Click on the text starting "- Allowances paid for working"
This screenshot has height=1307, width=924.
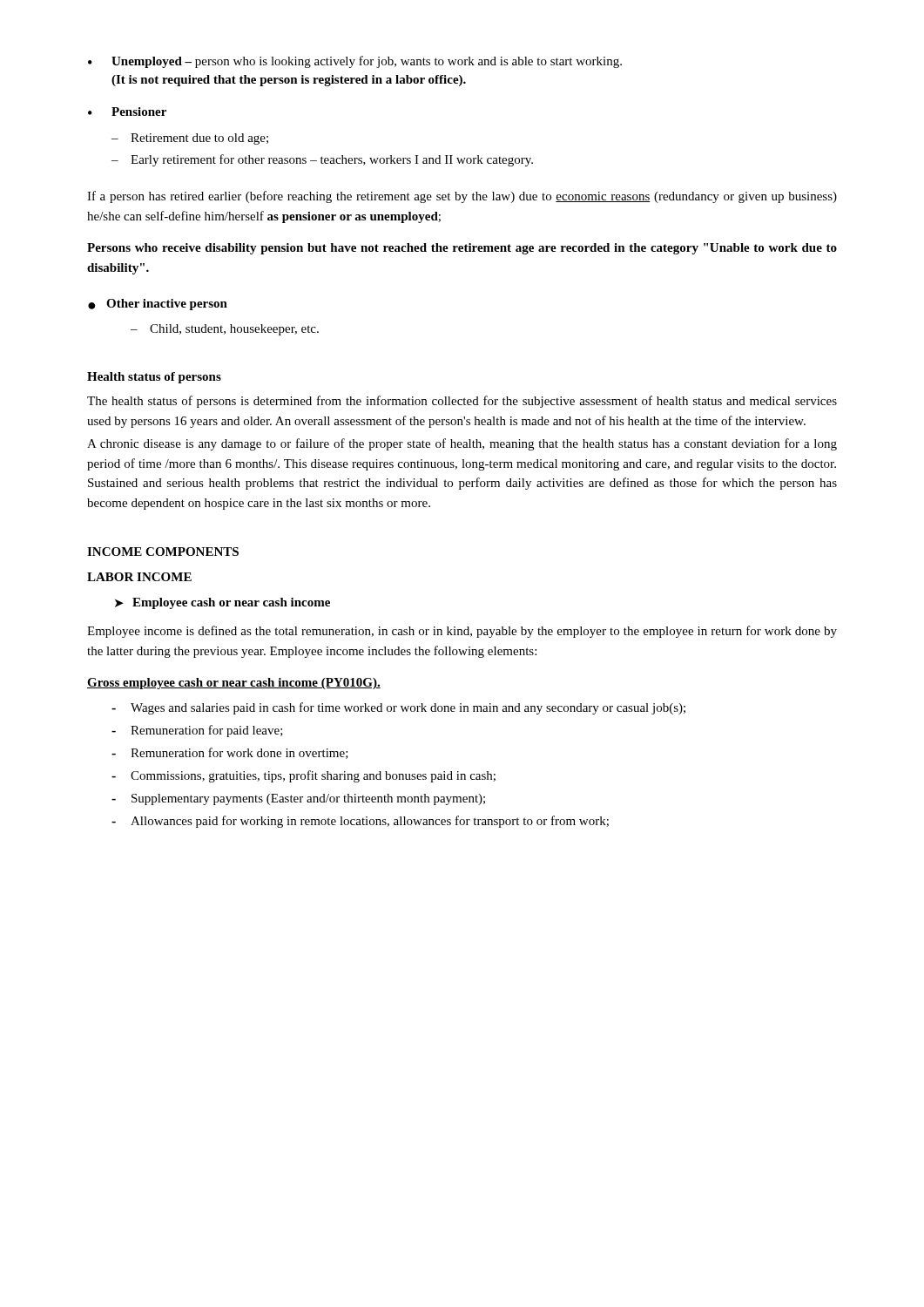click(462, 821)
